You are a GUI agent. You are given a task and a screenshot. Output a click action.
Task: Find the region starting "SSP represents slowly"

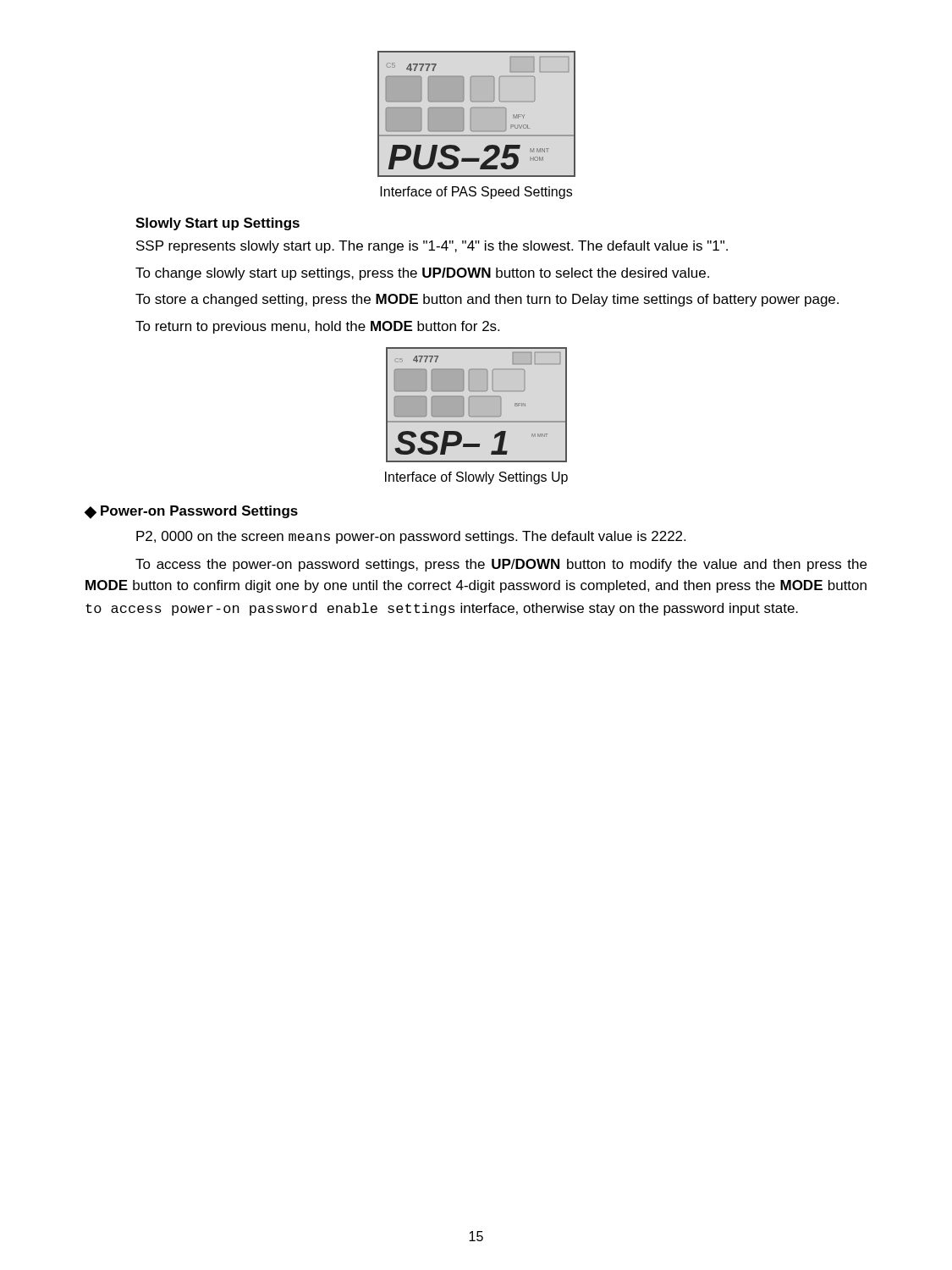point(432,246)
